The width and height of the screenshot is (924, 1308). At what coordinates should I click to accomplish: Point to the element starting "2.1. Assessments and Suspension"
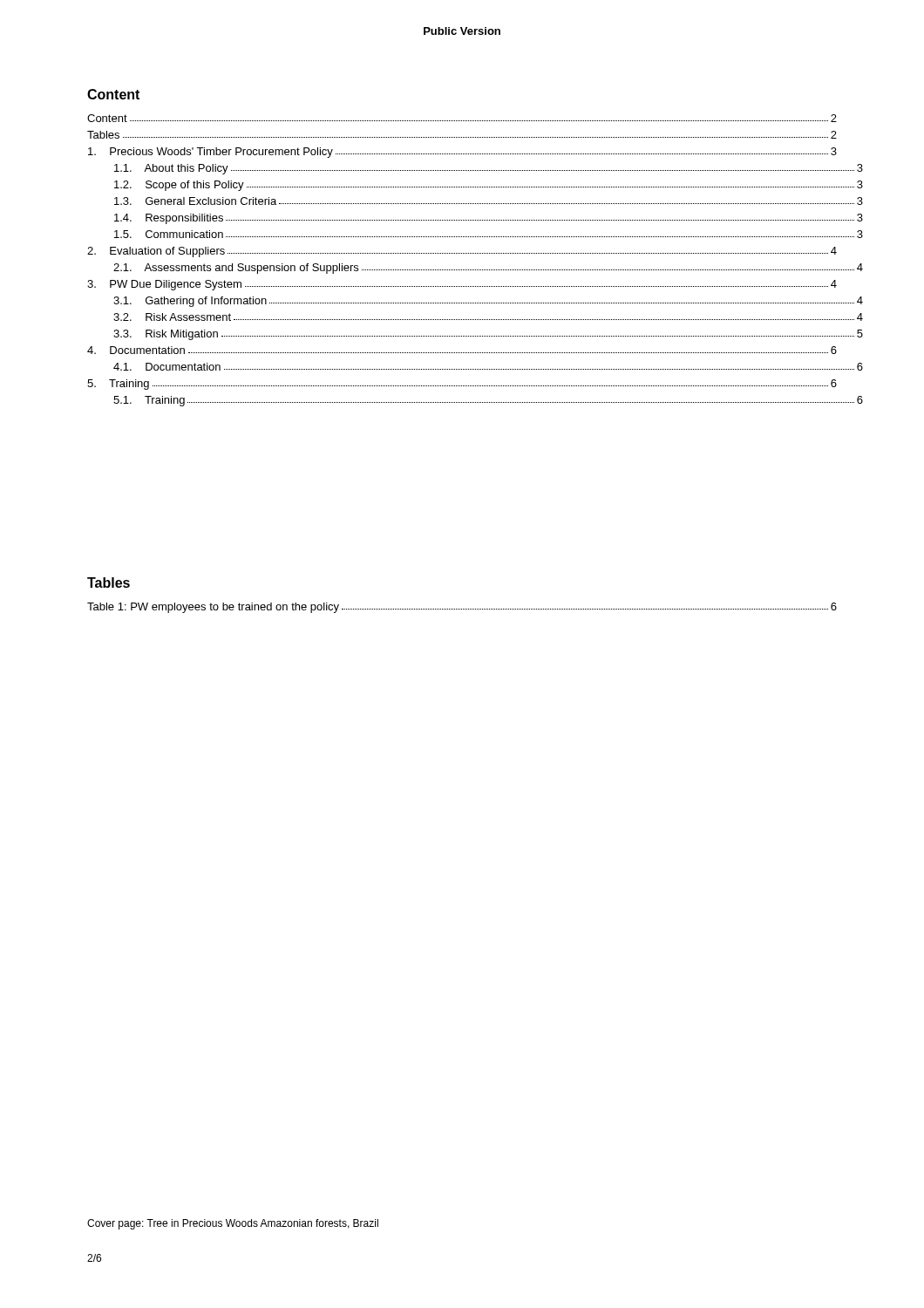click(x=488, y=267)
